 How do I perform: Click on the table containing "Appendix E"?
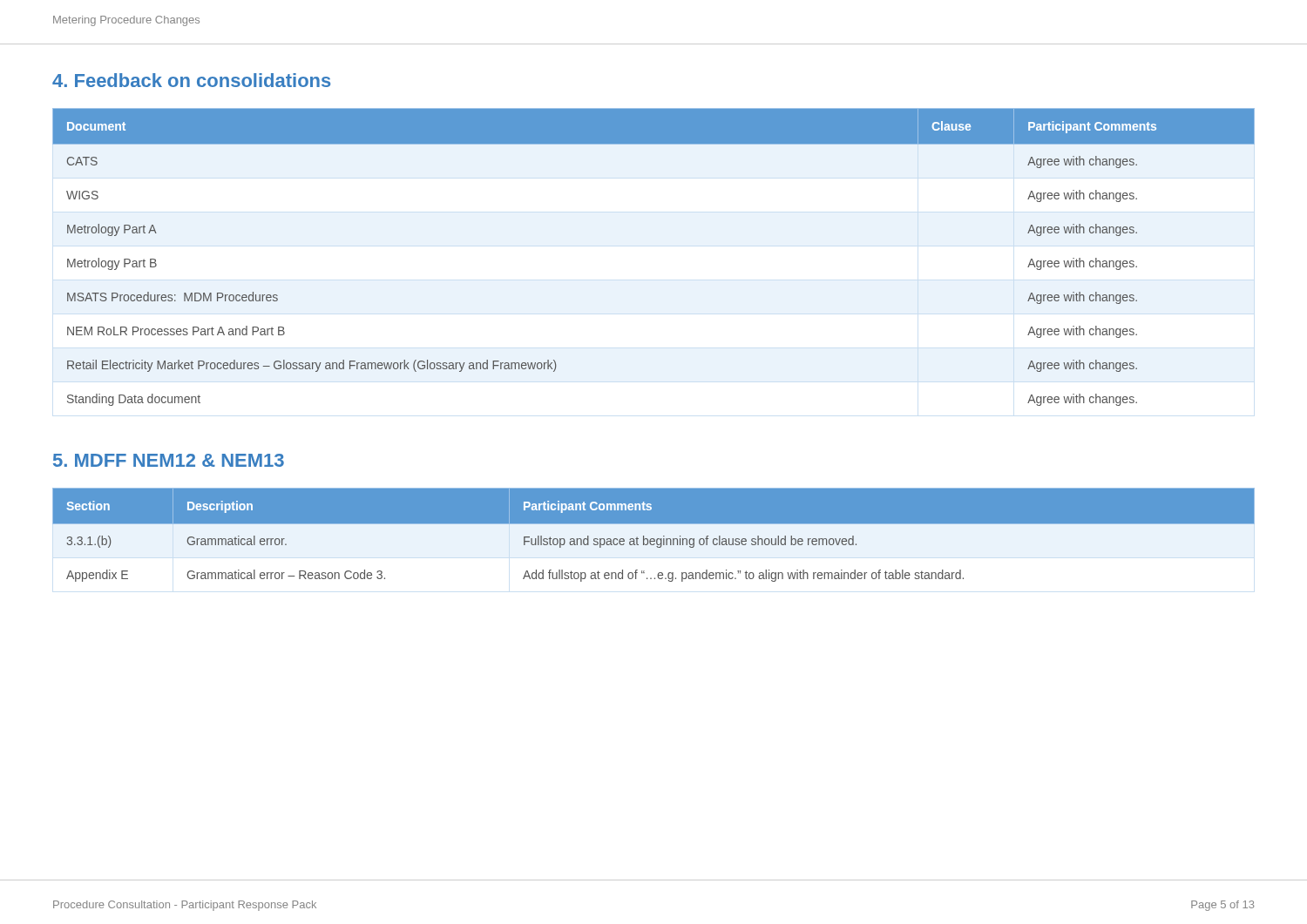654,540
